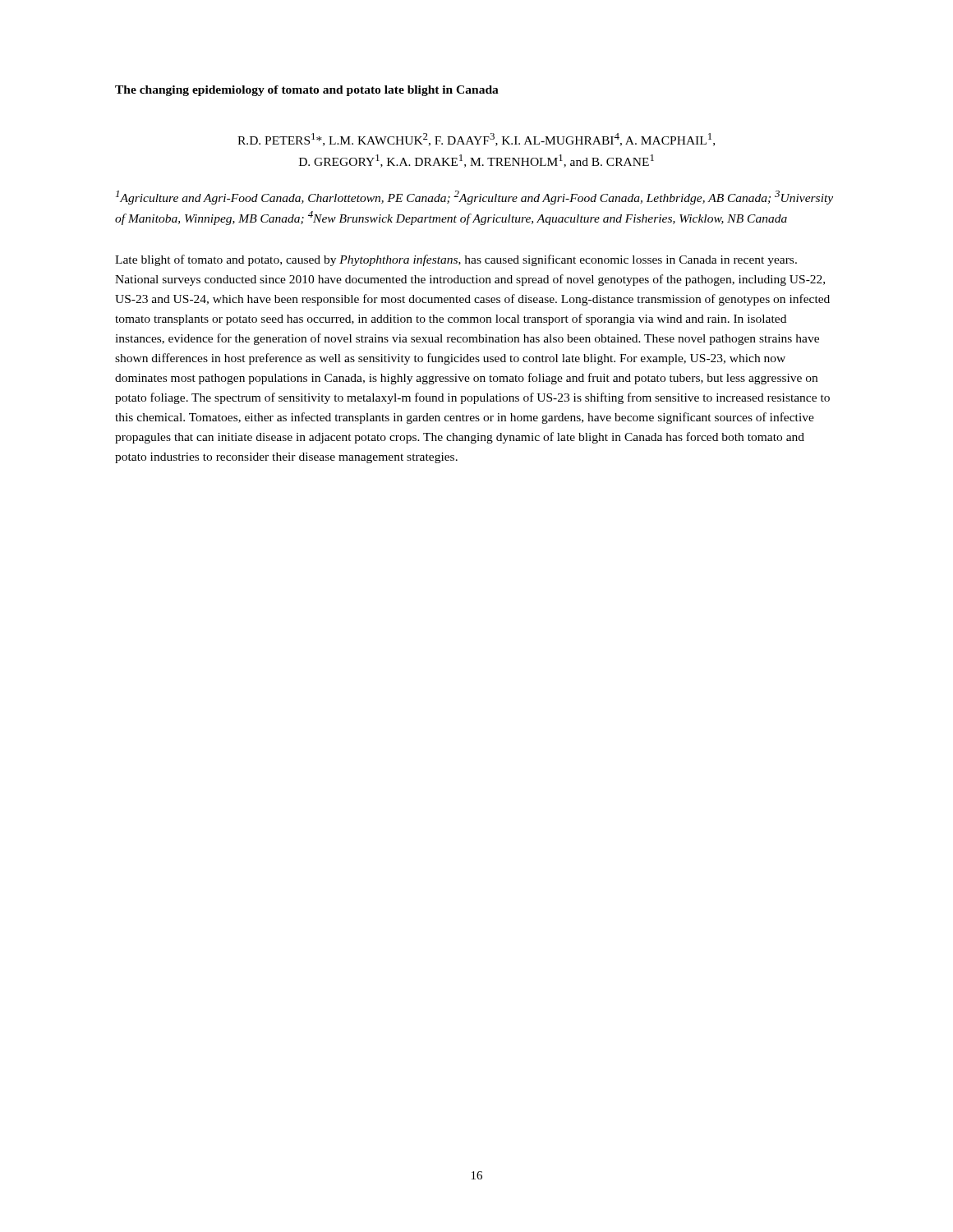
Task: Find the title
Action: click(476, 90)
